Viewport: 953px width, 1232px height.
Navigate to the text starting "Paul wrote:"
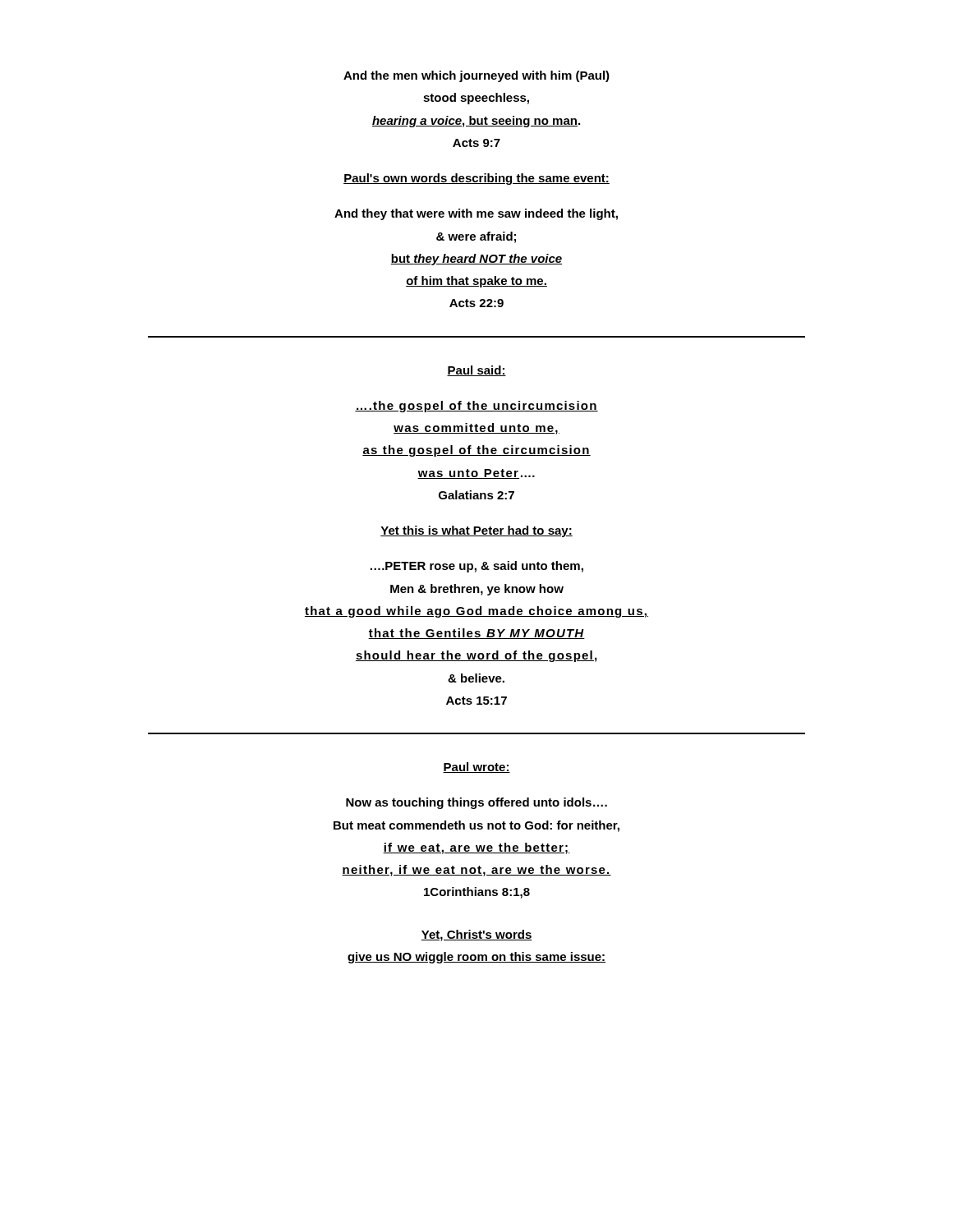pos(476,767)
